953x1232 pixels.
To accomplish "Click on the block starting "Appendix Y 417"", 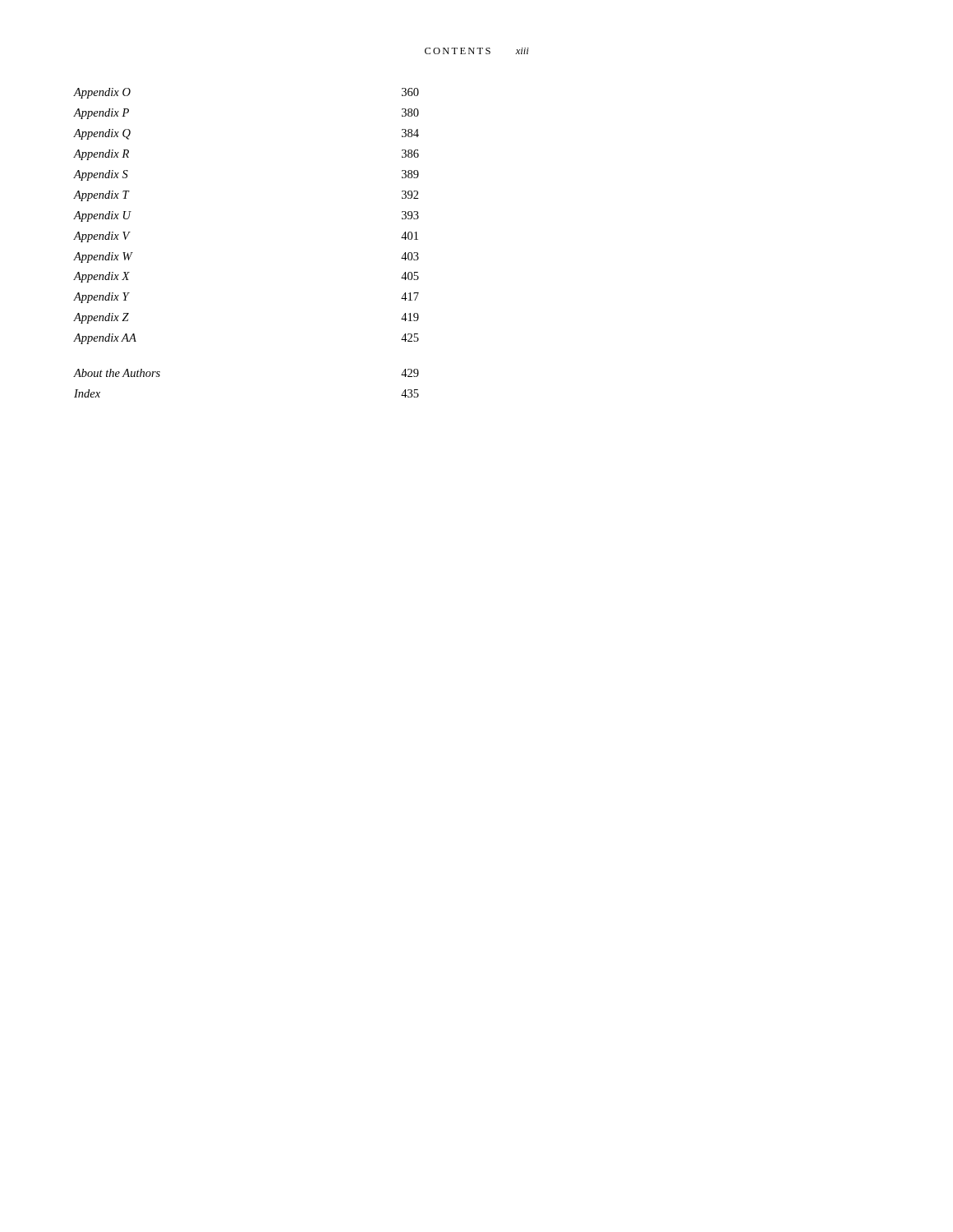I will (92, 298).
